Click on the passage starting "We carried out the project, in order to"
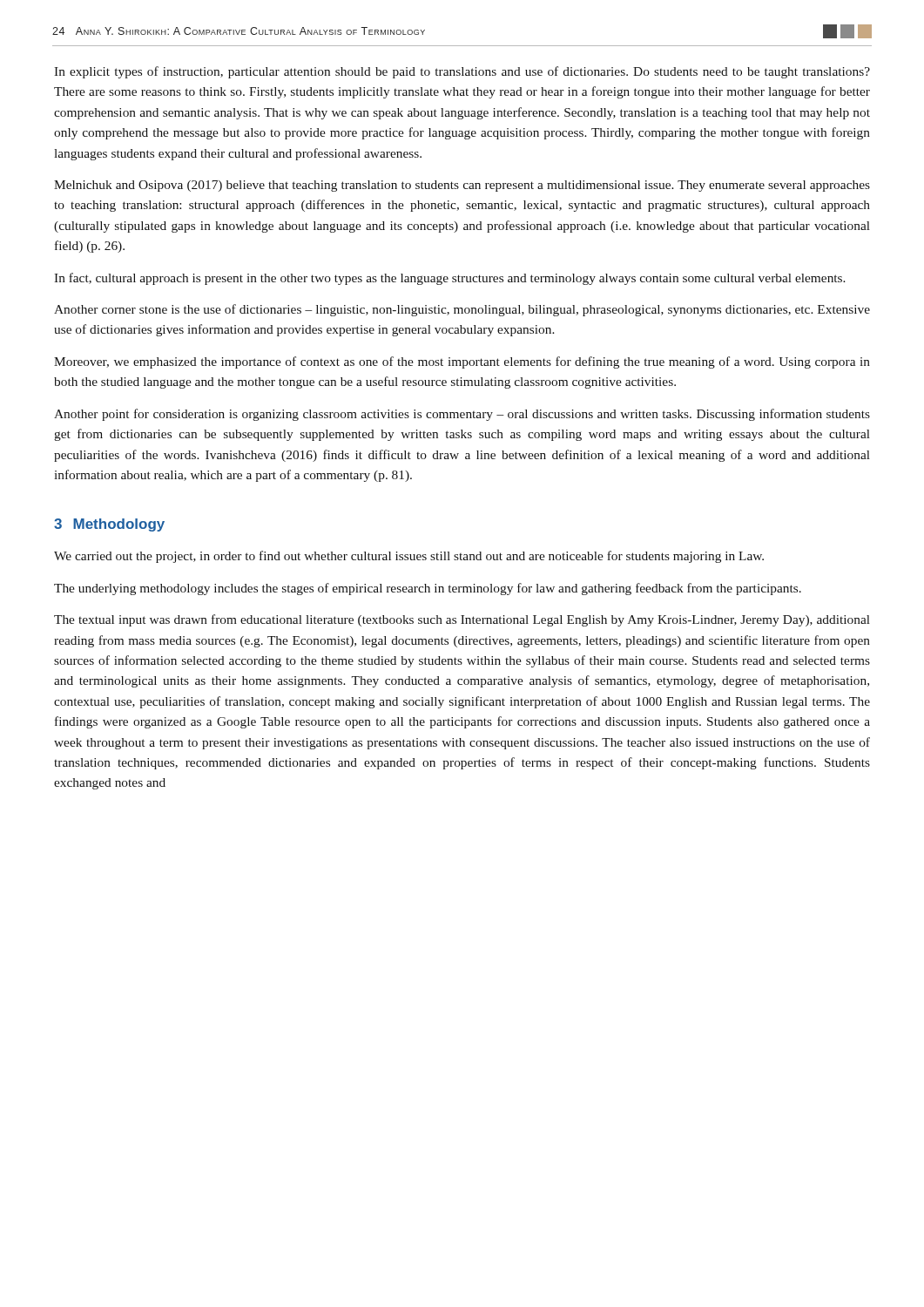This screenshot has width=924, height=1307. point(409,556)
